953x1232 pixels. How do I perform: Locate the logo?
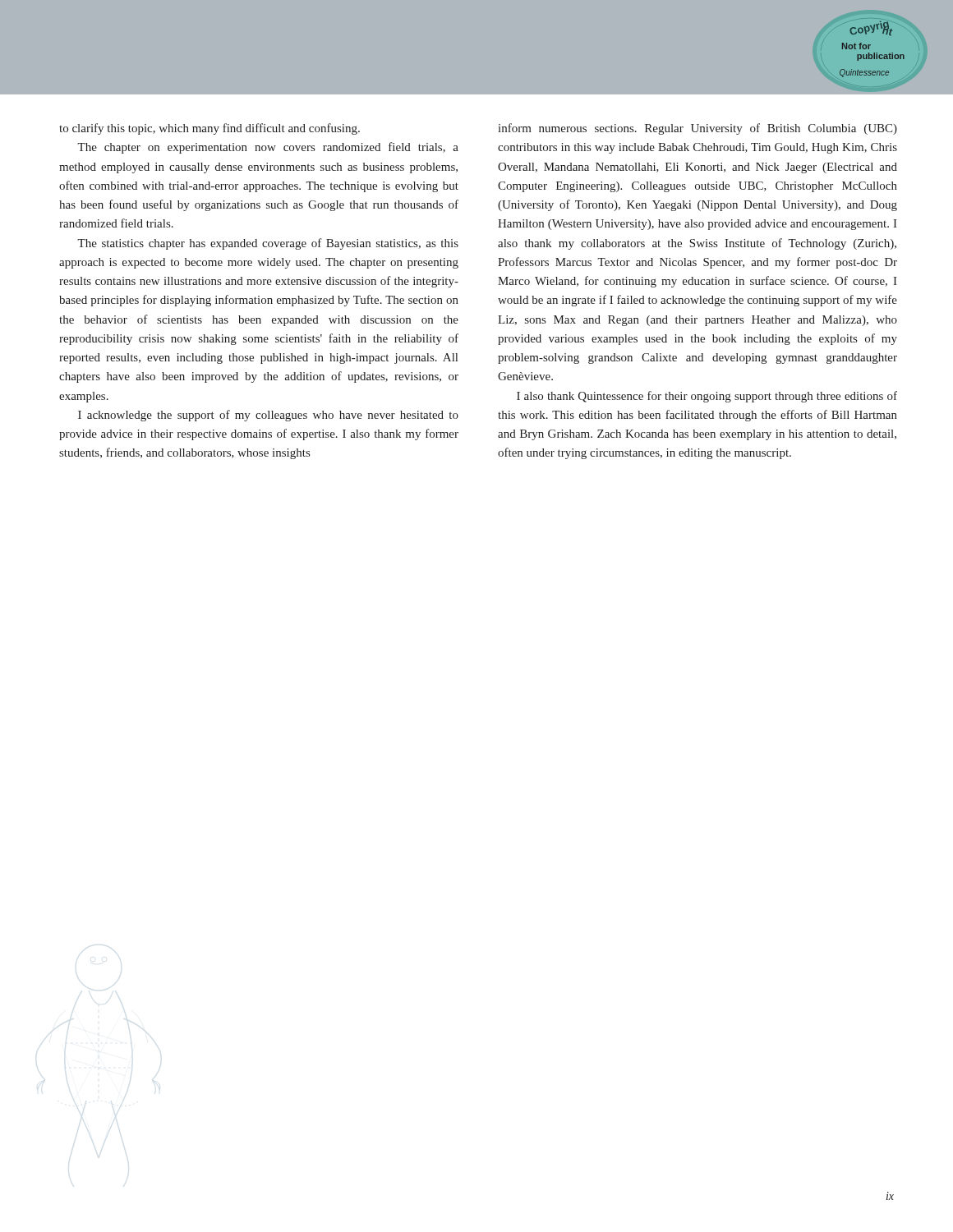(870, 51)
